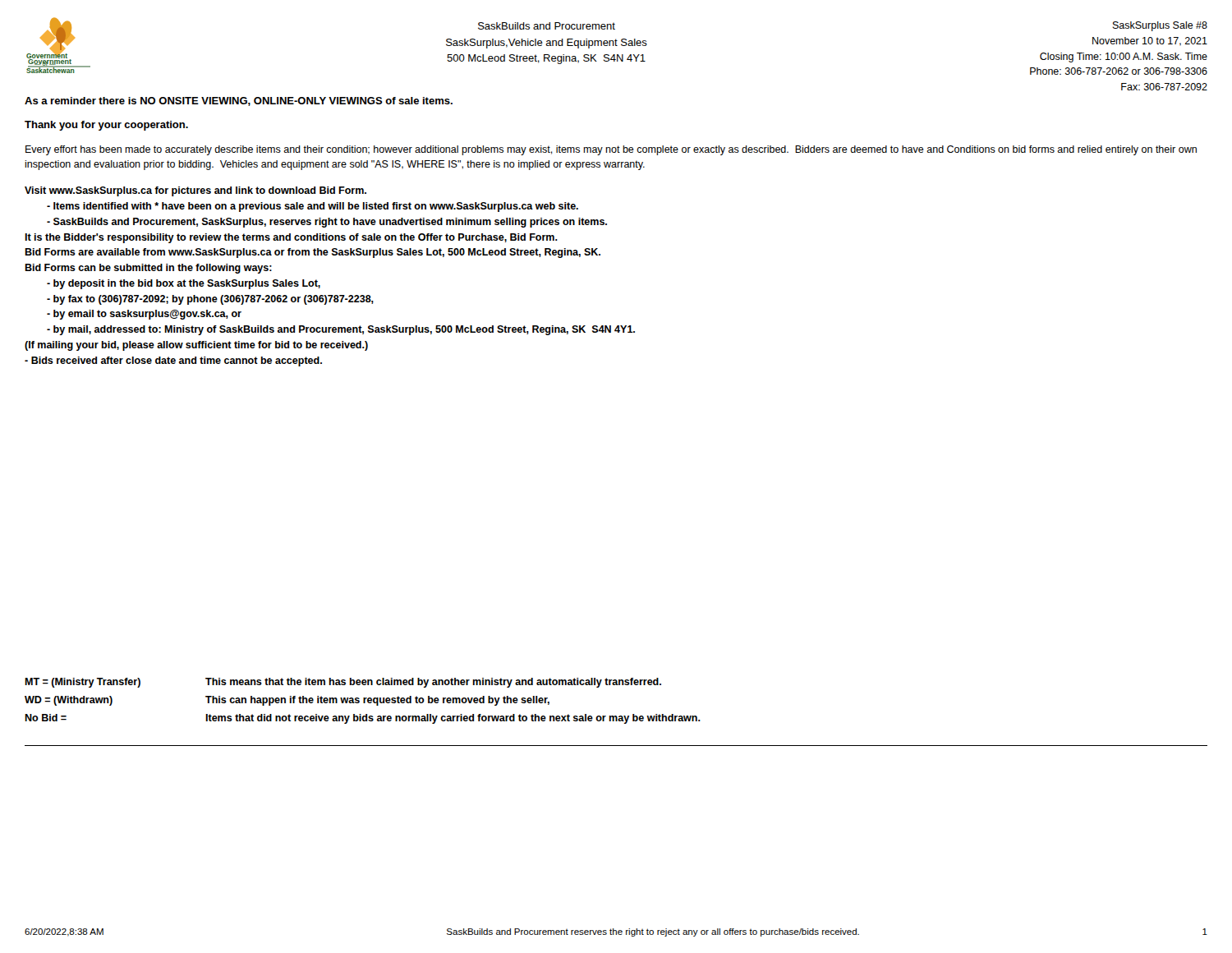The width and height of the screenshot is (1232, 953).
Task: Locate the block of text that opens with "by mail, addressed to:"
Action: pyautogui.click(x=338, y=329)
